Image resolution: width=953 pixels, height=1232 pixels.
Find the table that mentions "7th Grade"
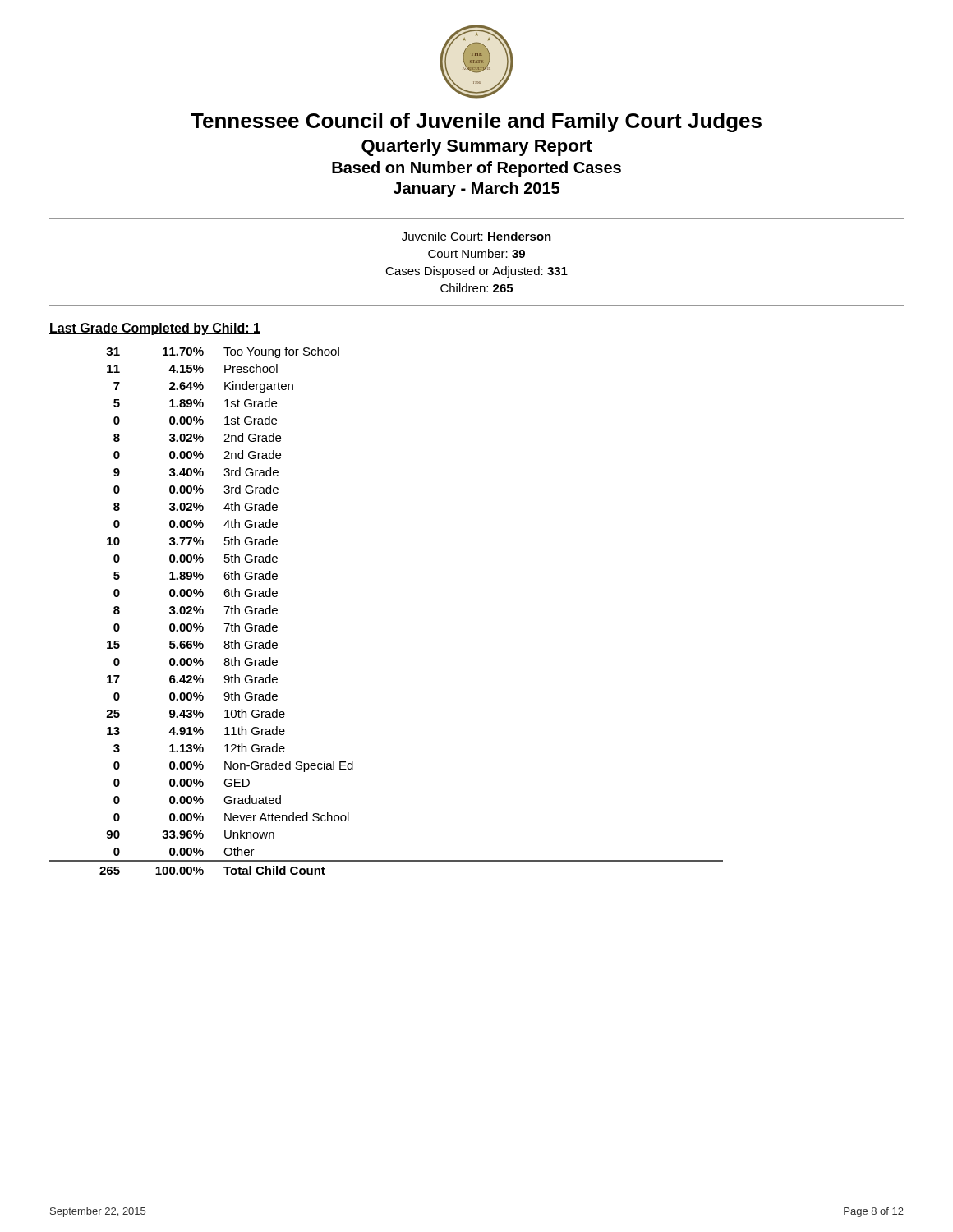coord(476,611)
